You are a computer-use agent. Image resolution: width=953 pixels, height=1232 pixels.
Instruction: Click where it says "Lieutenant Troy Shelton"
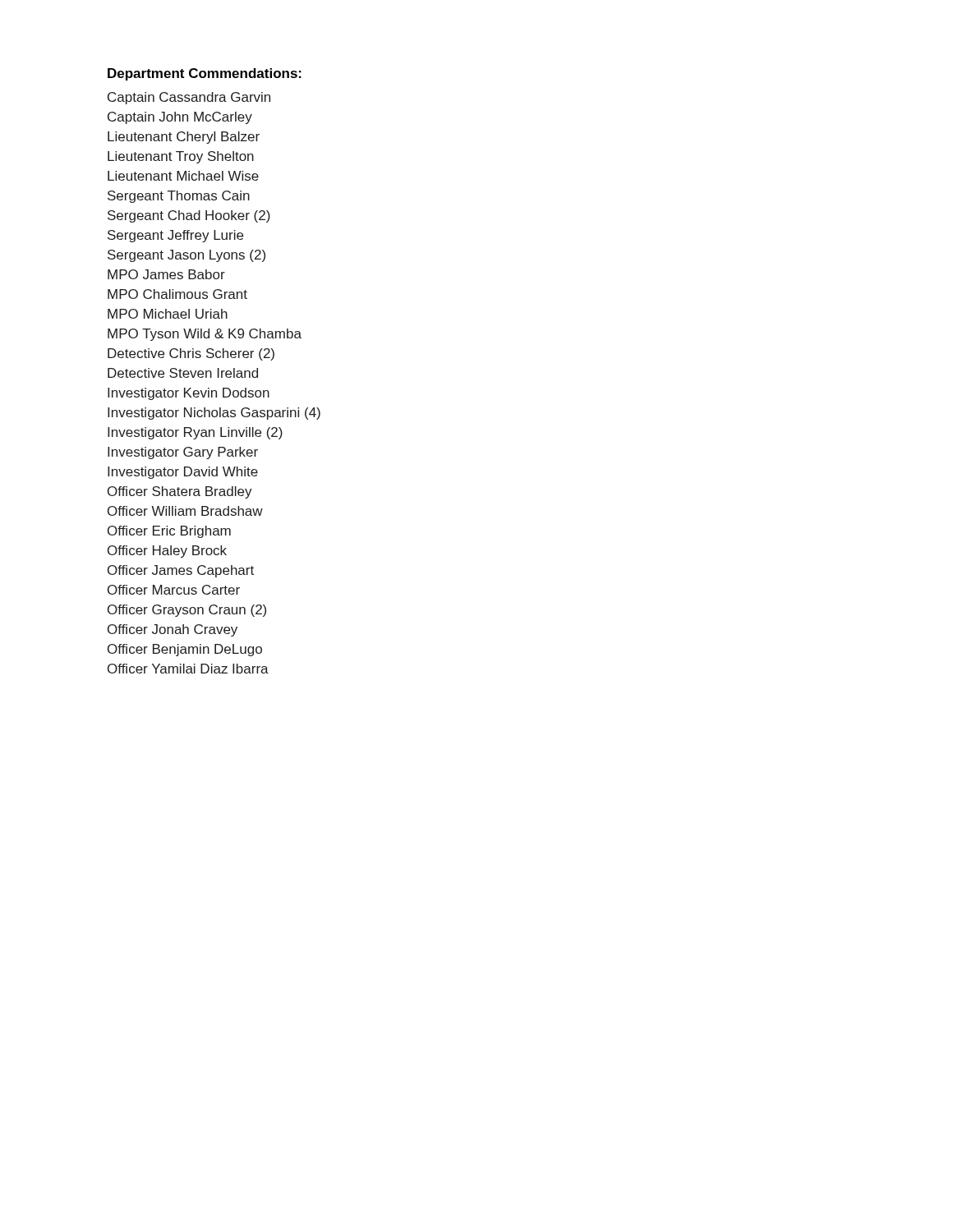(181, 156)
